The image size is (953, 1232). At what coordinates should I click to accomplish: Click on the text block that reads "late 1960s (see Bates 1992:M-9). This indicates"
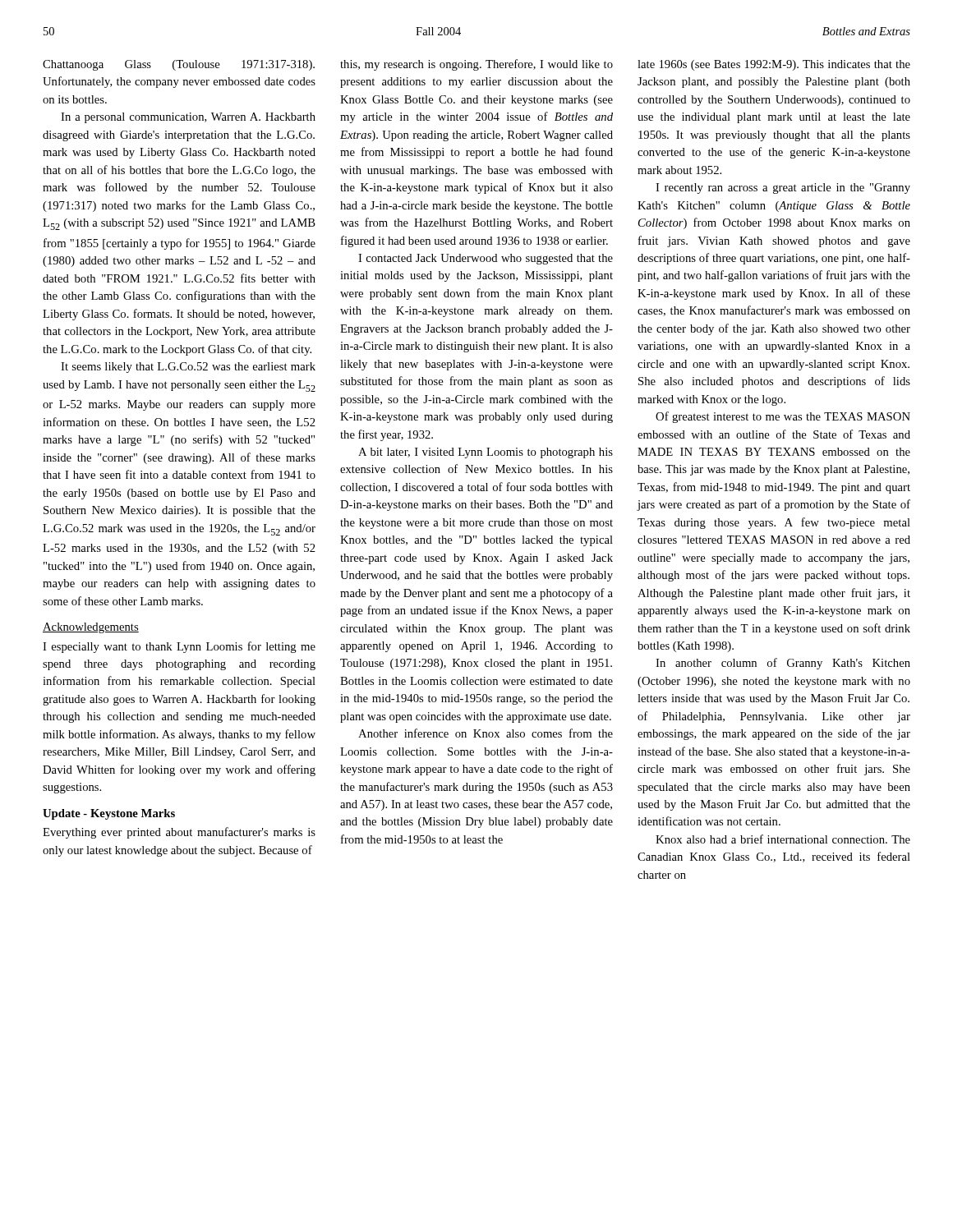point(774,470)
